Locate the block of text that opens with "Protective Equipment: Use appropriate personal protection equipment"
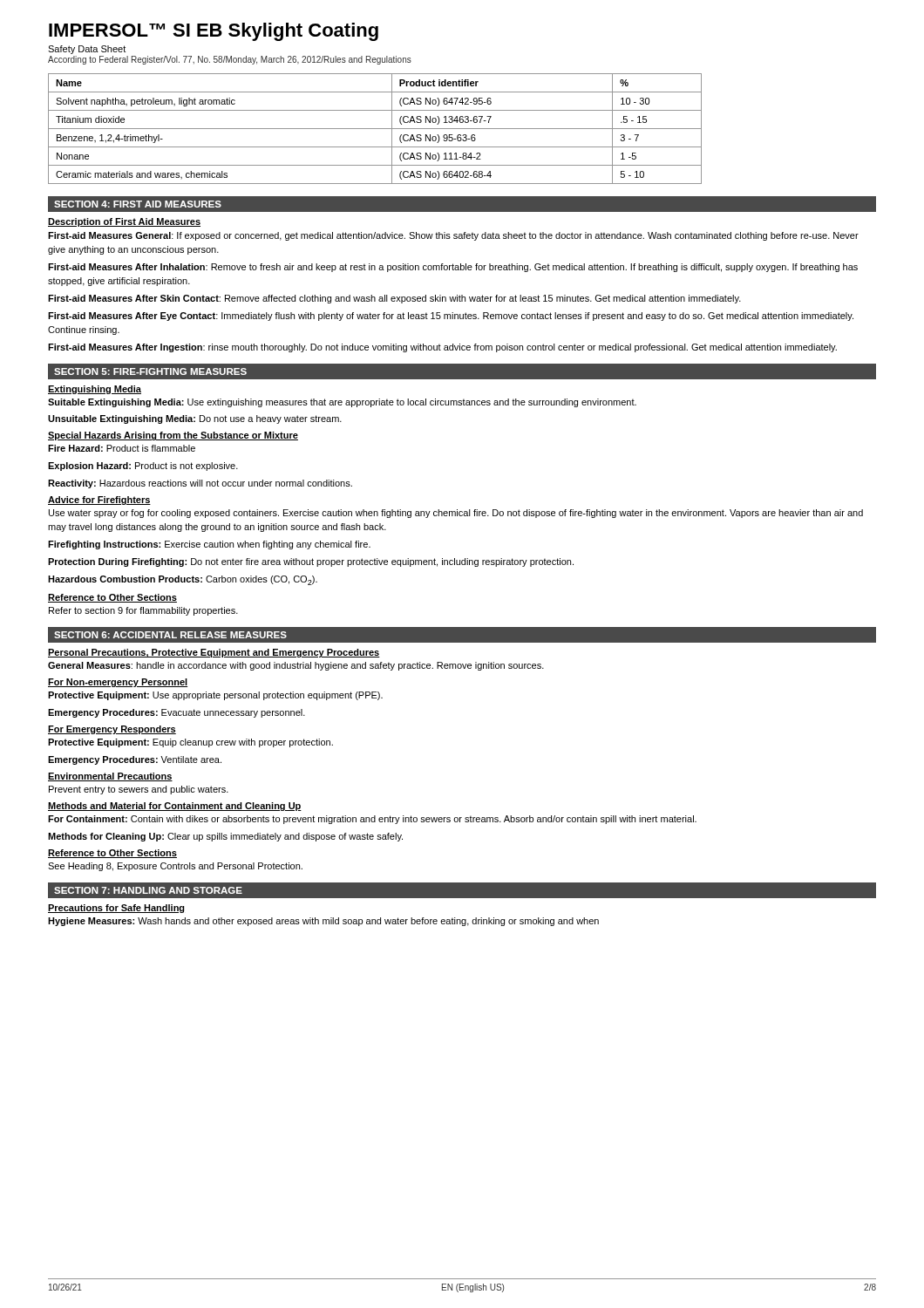924x1308 pixels. [x=215, y=696]
